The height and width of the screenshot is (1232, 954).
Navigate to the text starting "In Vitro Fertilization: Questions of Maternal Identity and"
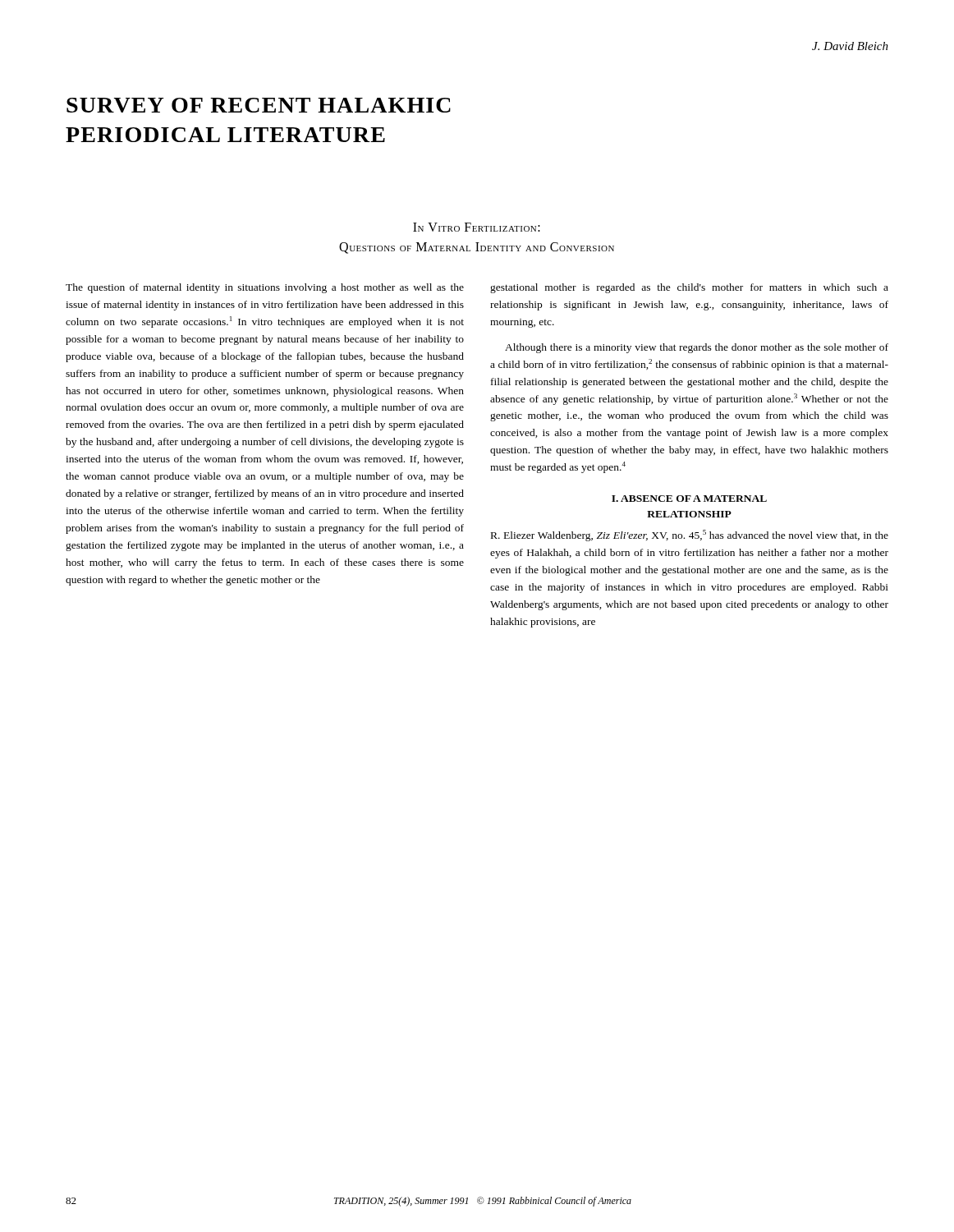477,237
